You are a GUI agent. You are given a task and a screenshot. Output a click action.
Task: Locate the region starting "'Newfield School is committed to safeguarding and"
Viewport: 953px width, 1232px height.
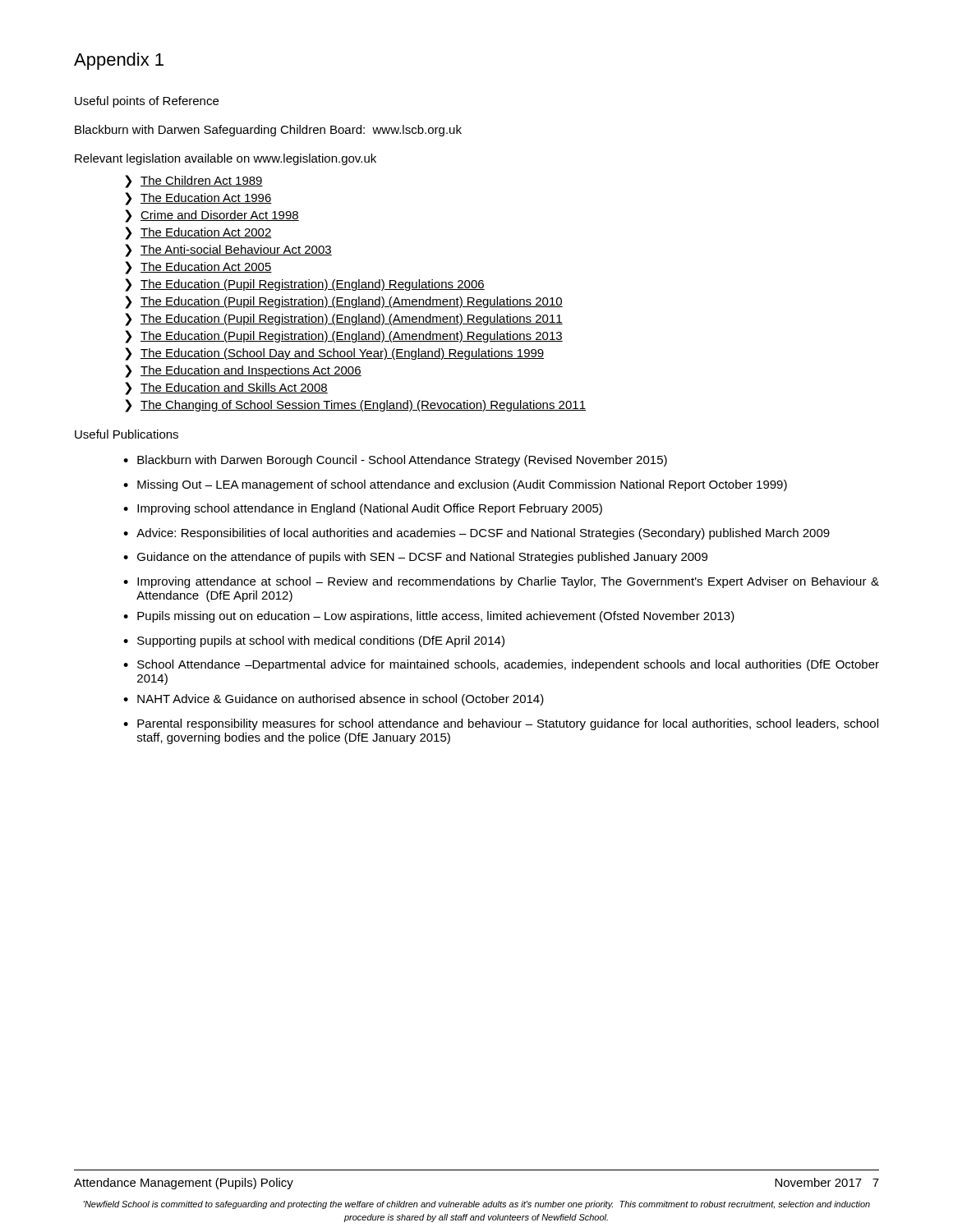pos(476,1211)
